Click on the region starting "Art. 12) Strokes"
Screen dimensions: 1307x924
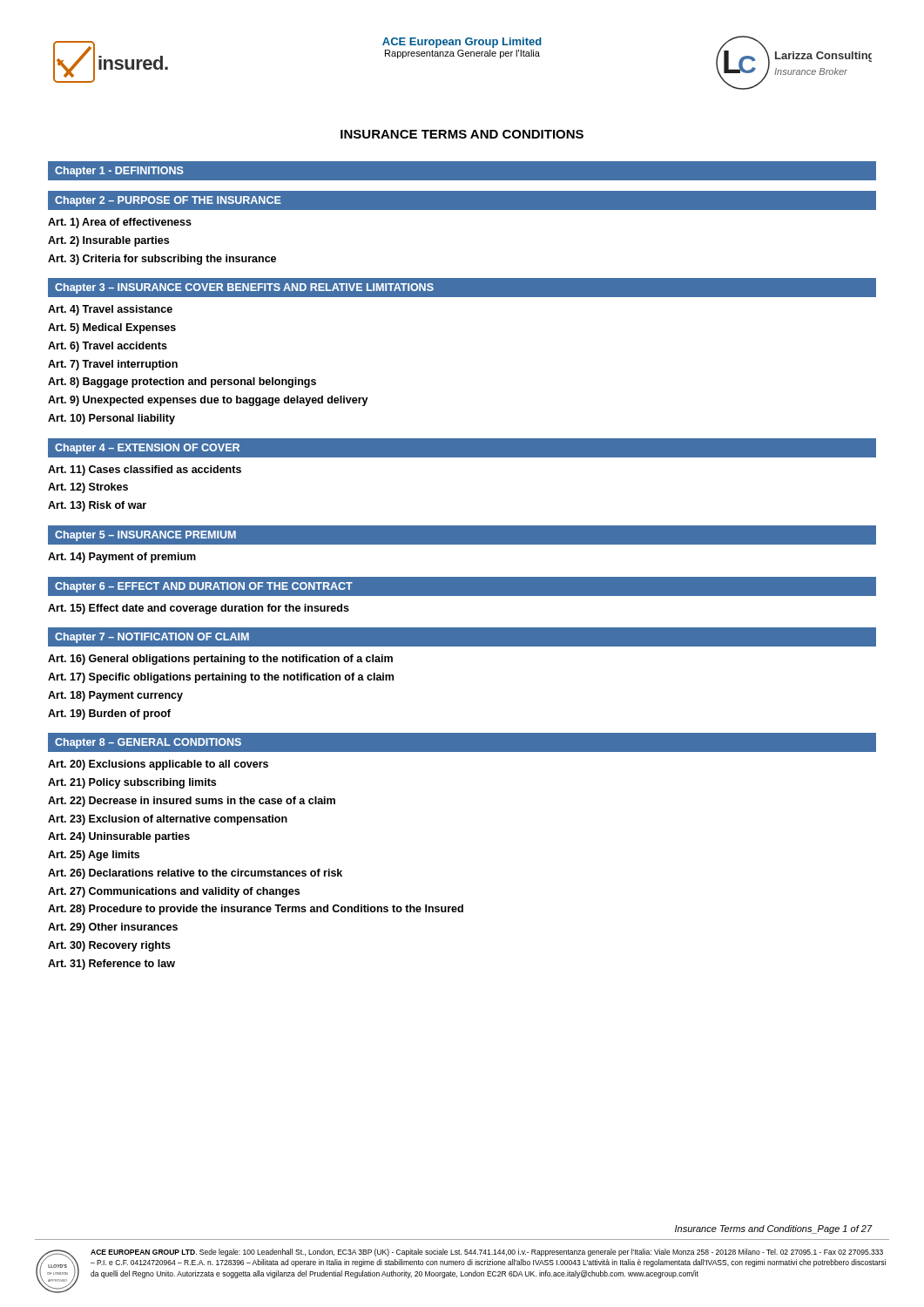(x=88, y=487)
